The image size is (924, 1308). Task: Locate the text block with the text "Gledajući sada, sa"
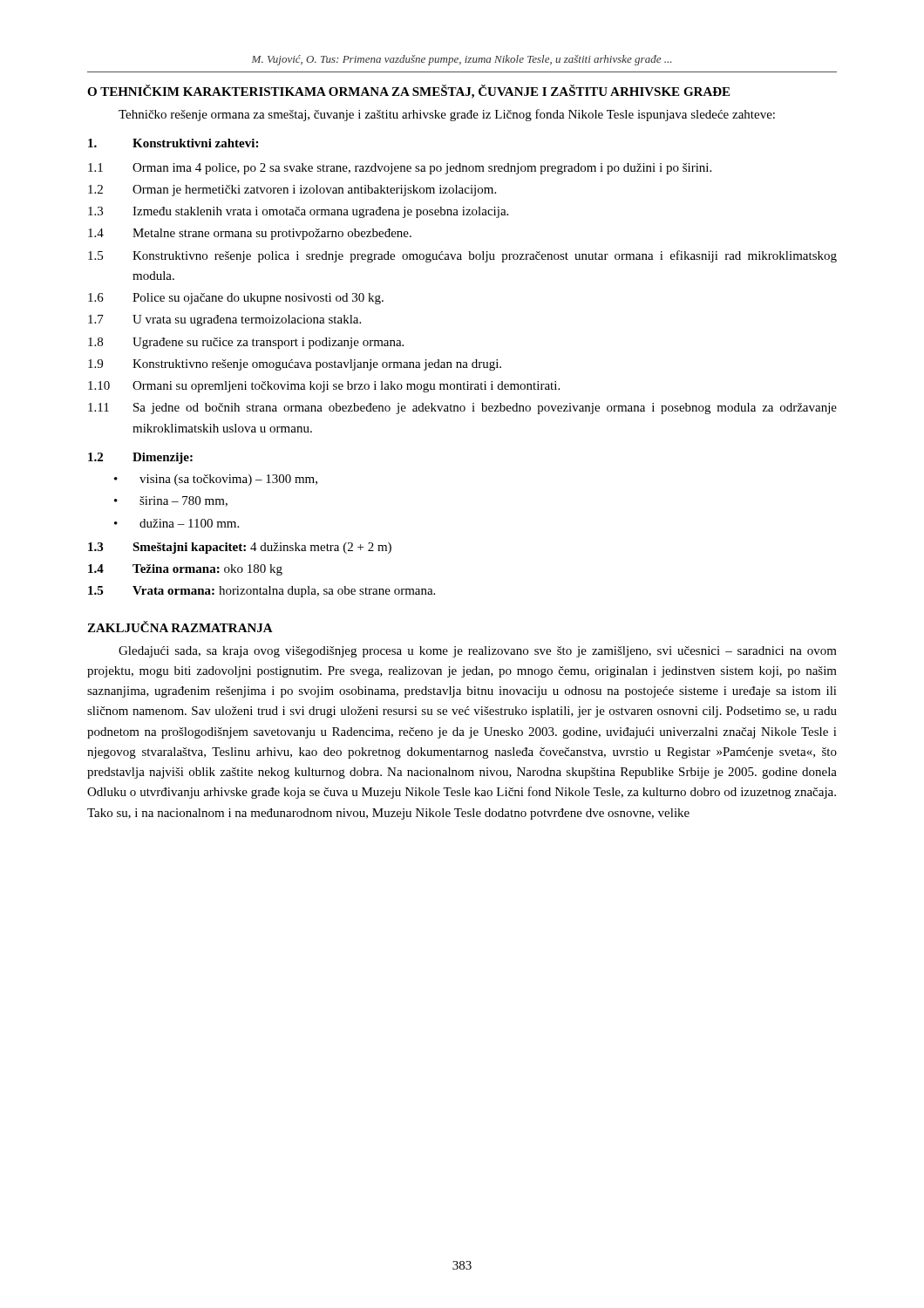coord(462,731)
